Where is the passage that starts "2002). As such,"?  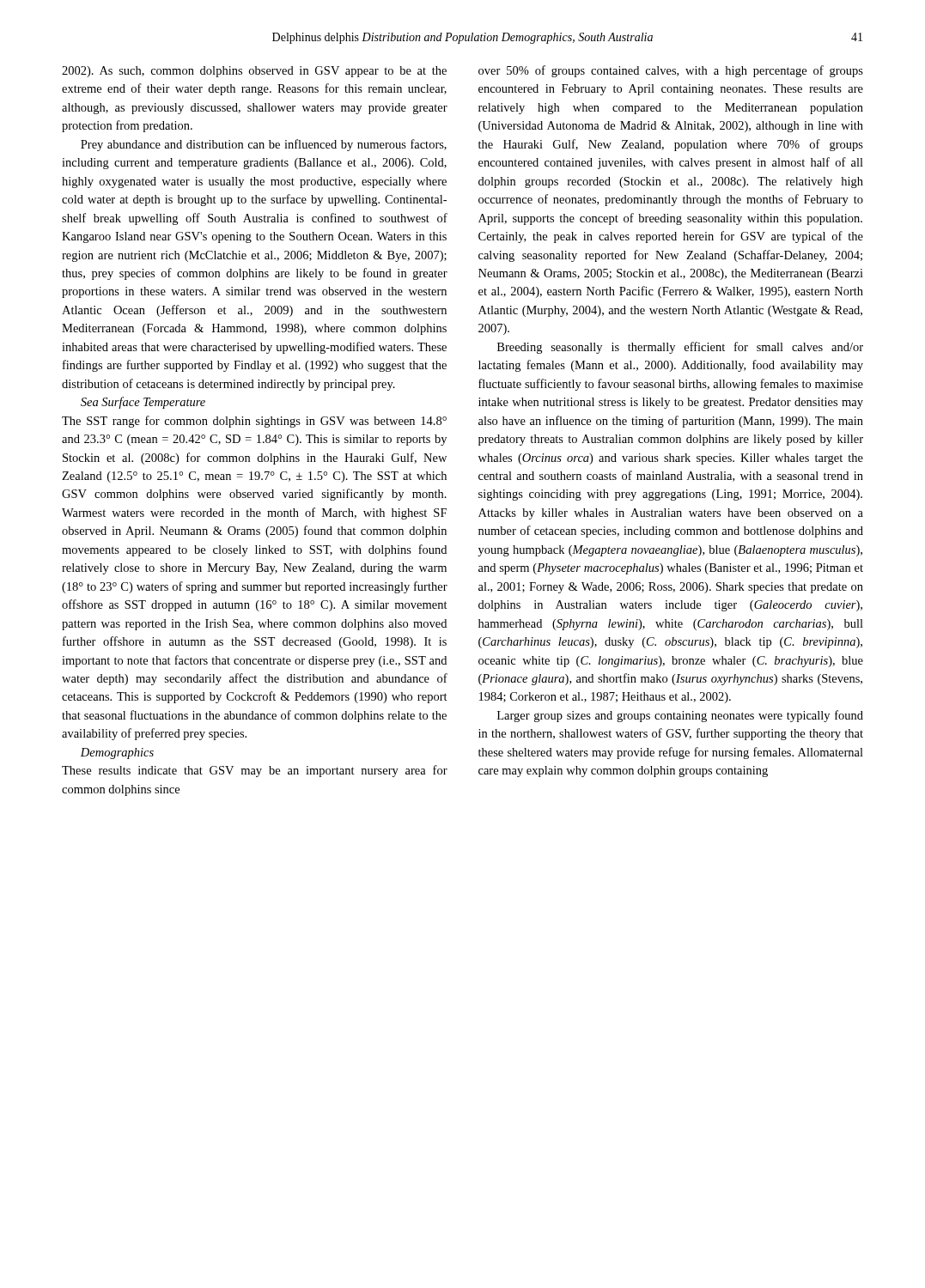254,430
